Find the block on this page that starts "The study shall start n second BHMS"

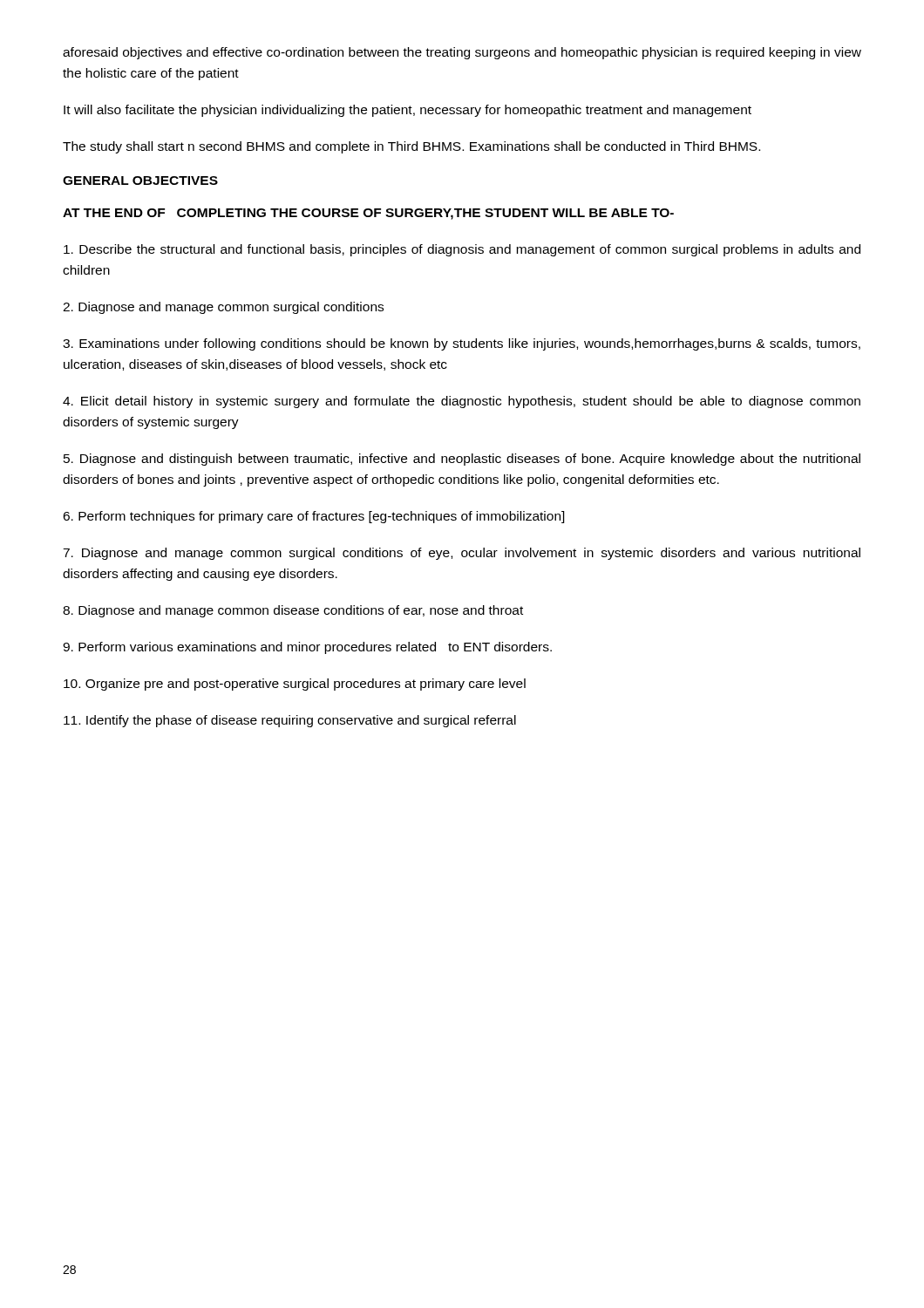pos(412,146)
